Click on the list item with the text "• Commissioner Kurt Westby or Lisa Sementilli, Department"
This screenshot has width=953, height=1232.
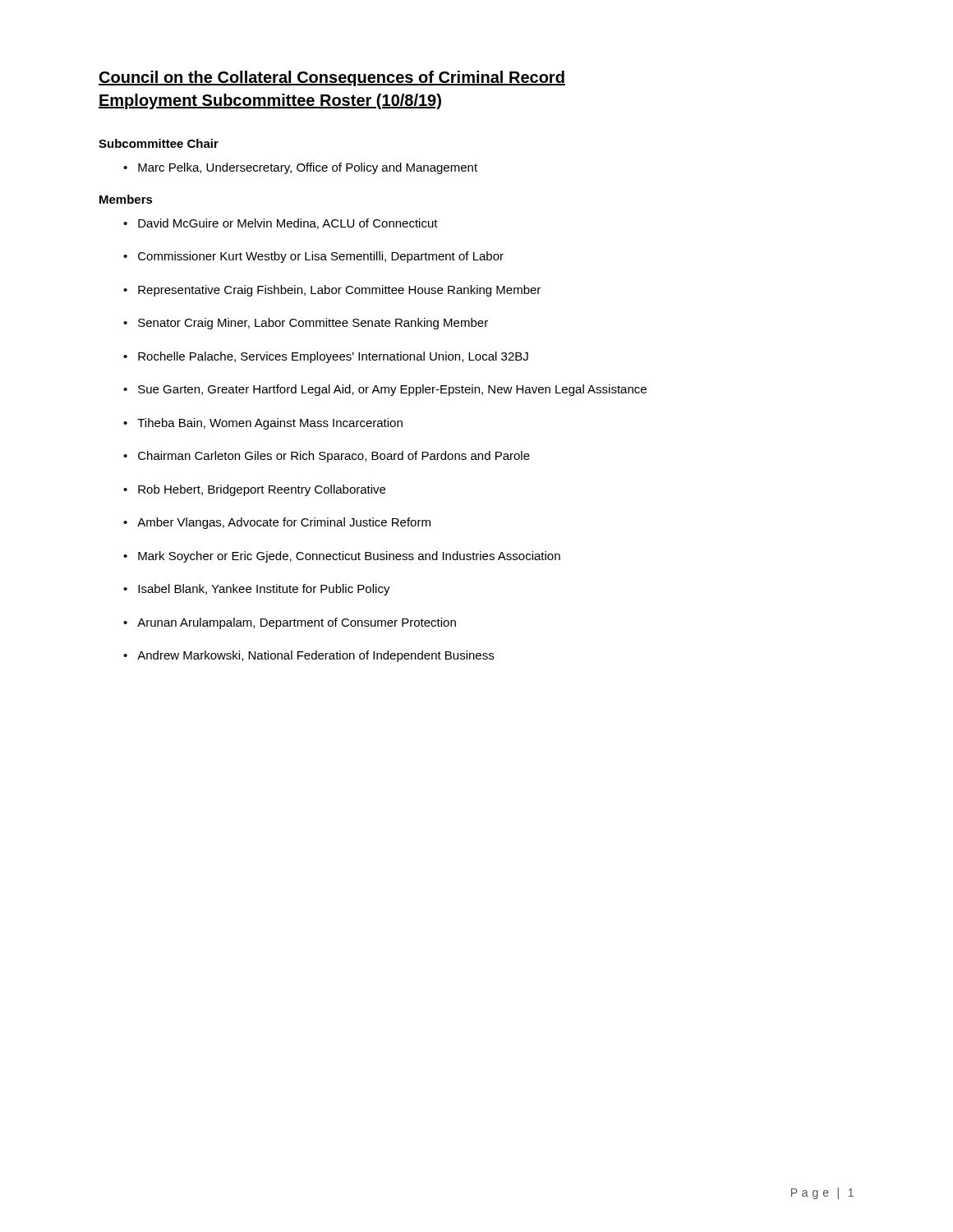tap(313, 257)
